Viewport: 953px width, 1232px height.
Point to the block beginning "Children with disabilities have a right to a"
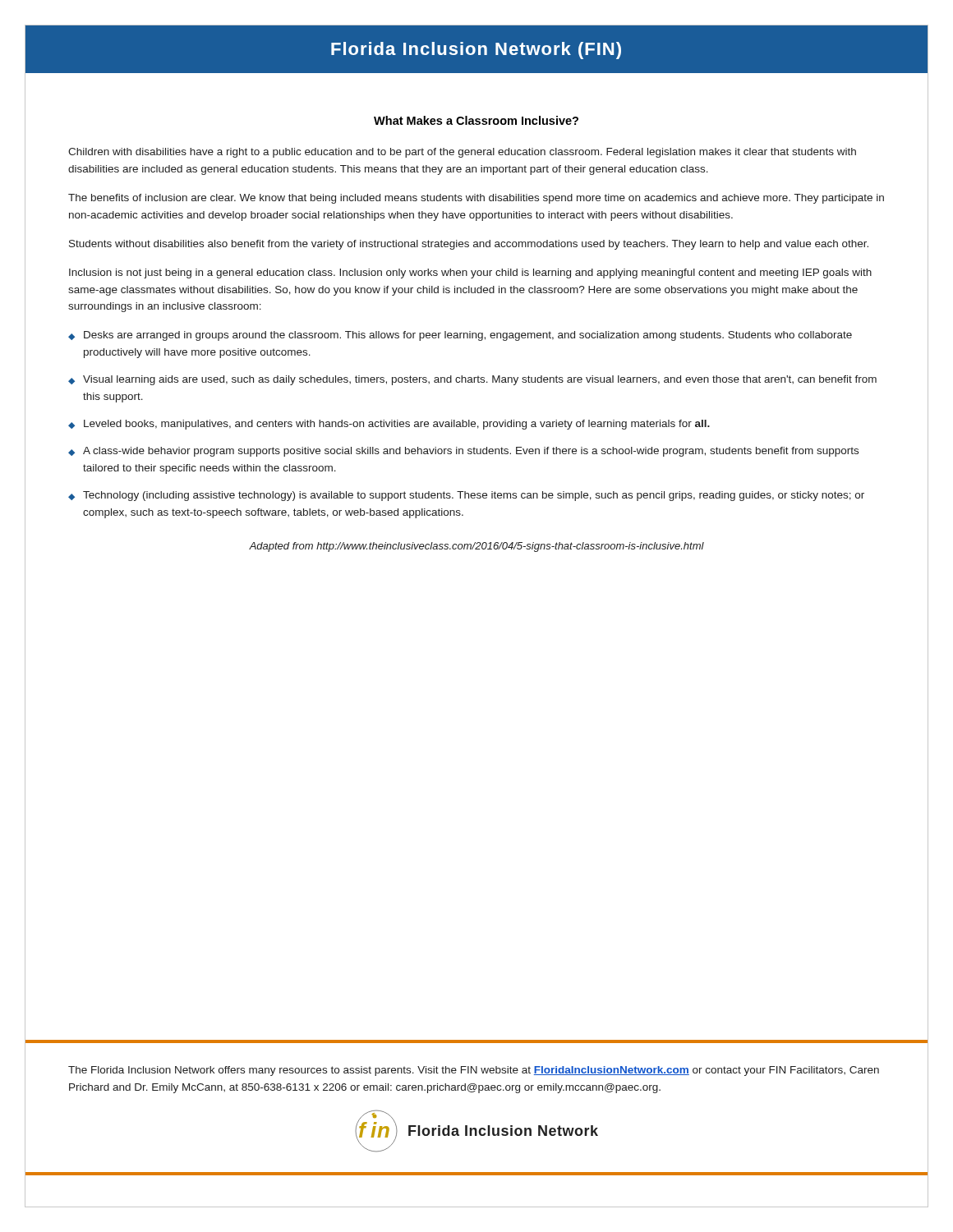pyautogui.click(x=462, y=160)
